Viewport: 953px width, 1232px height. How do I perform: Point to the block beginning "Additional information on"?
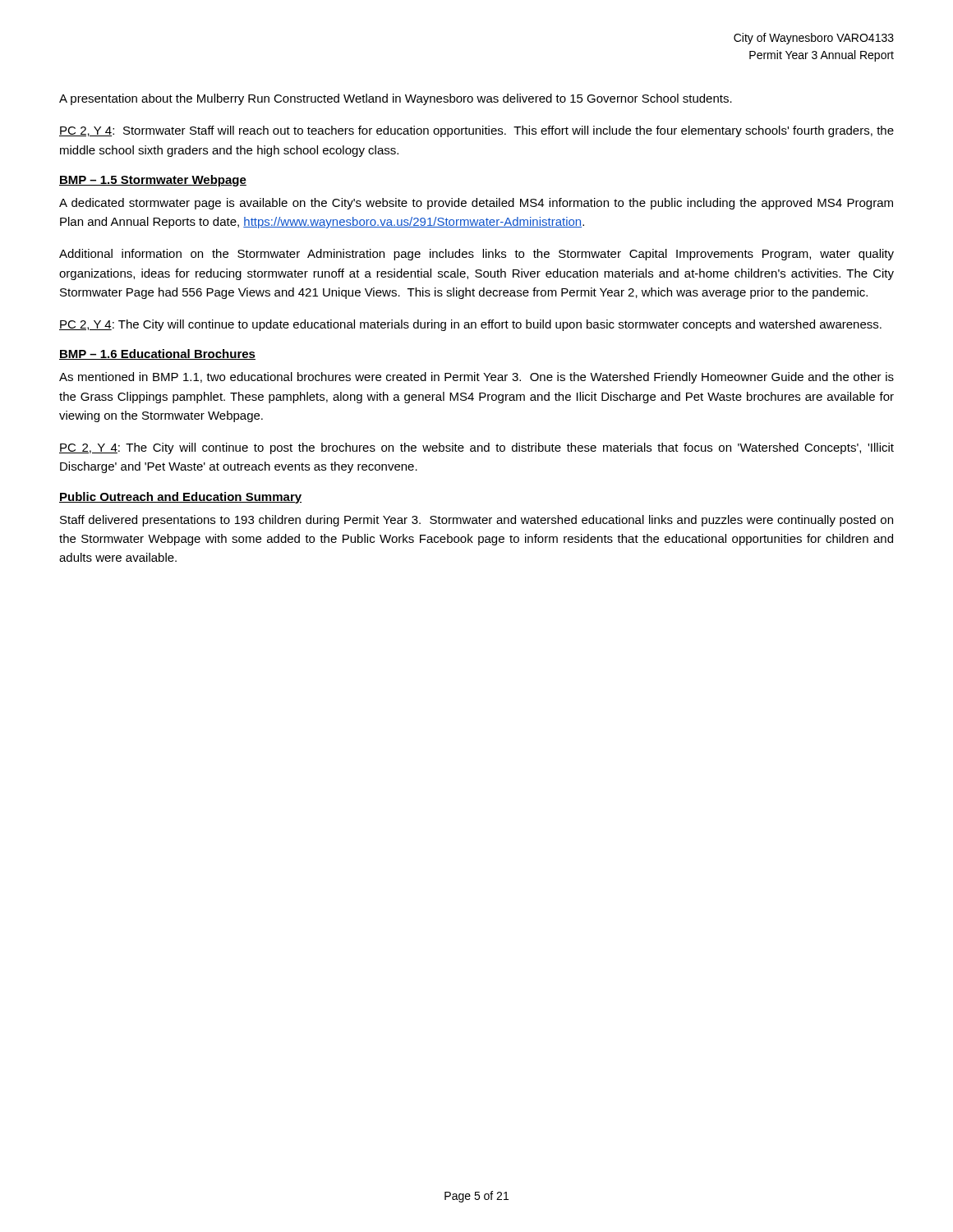click(x=476, y=273)
